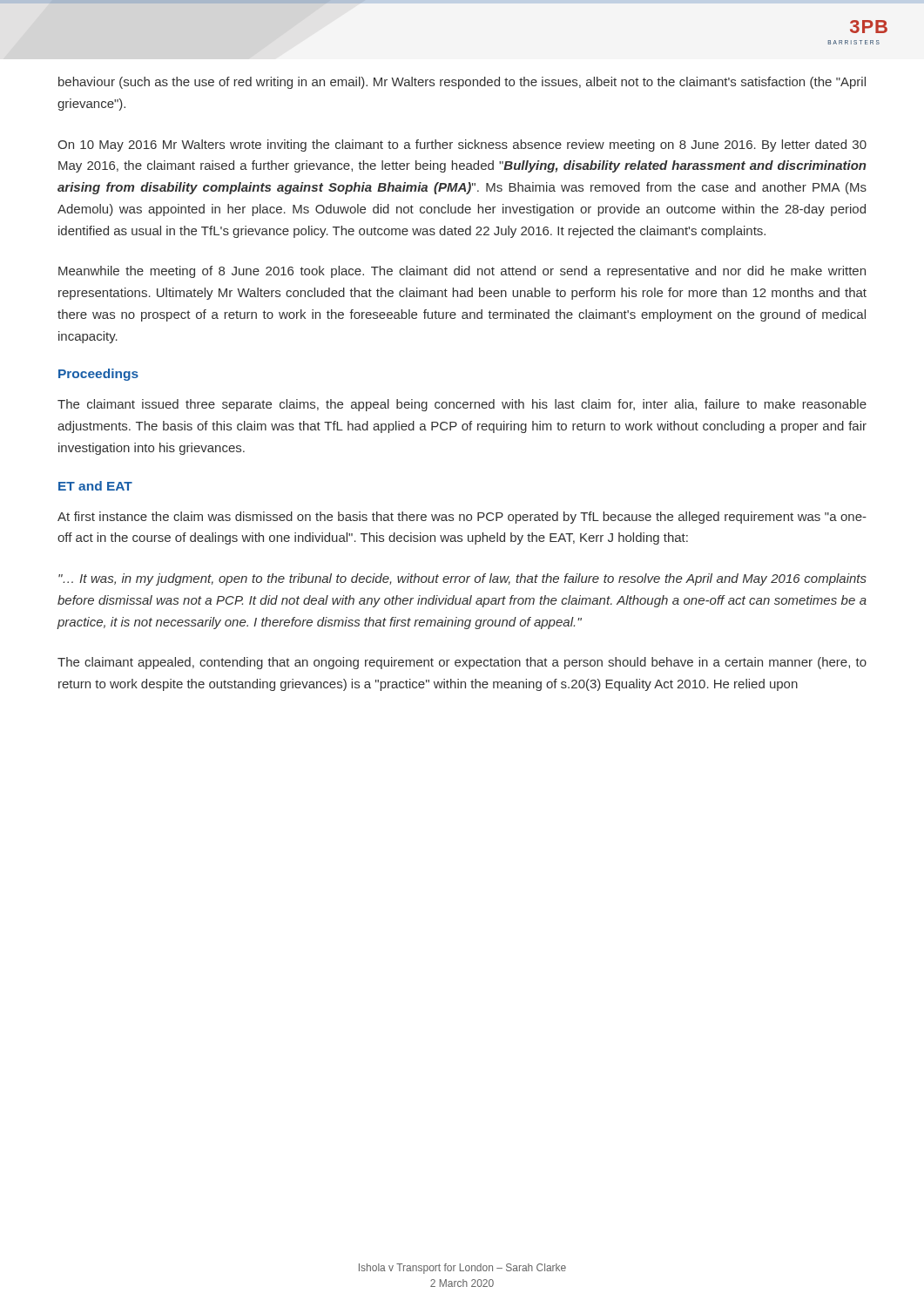This screenshot has width=924, height=1307.
Task: Select the element starting "ET and EAT"
Action: pos(95,485)
